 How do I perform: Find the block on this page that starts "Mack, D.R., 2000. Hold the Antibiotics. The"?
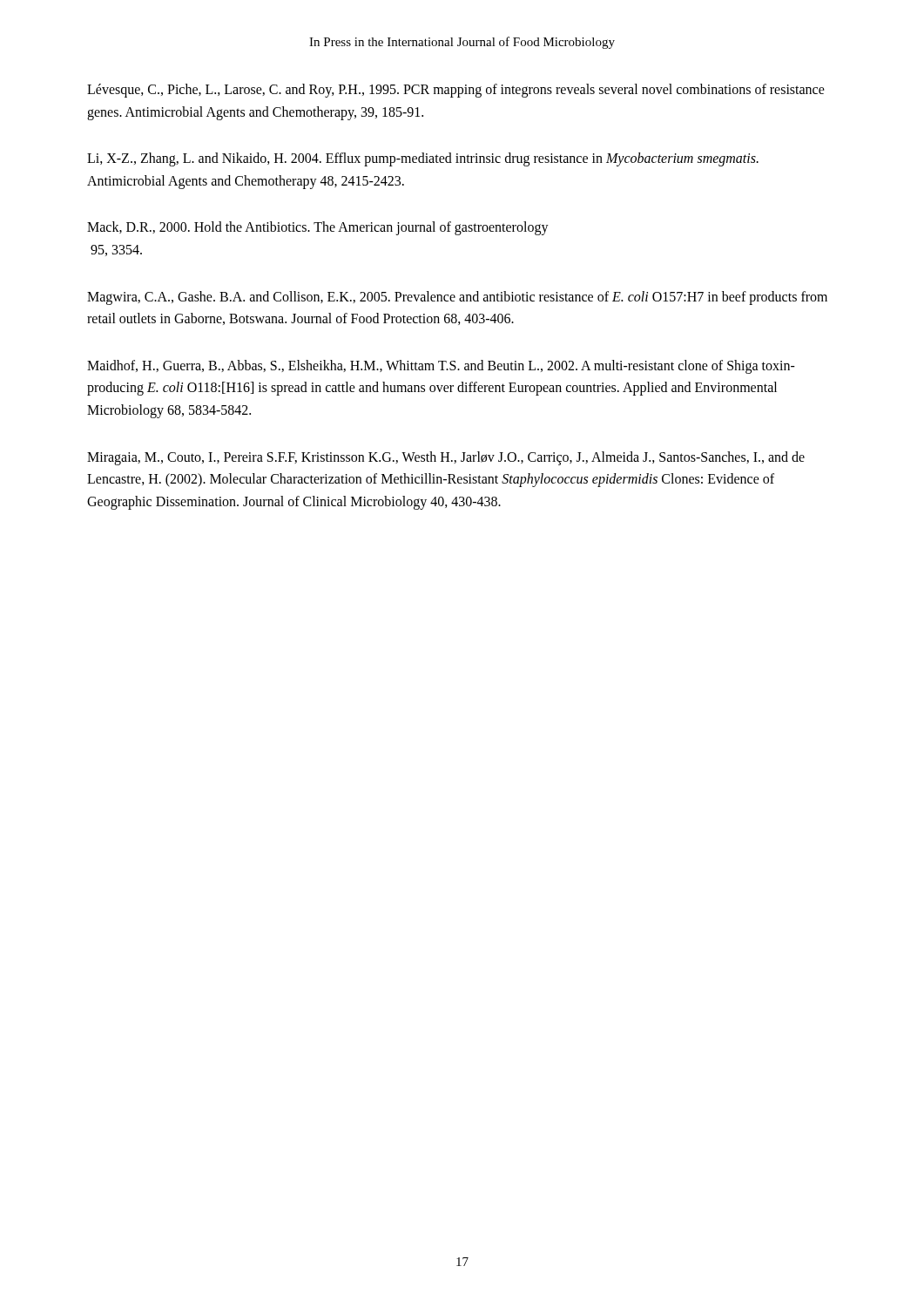pyautogui.click(x=462, y=239)
